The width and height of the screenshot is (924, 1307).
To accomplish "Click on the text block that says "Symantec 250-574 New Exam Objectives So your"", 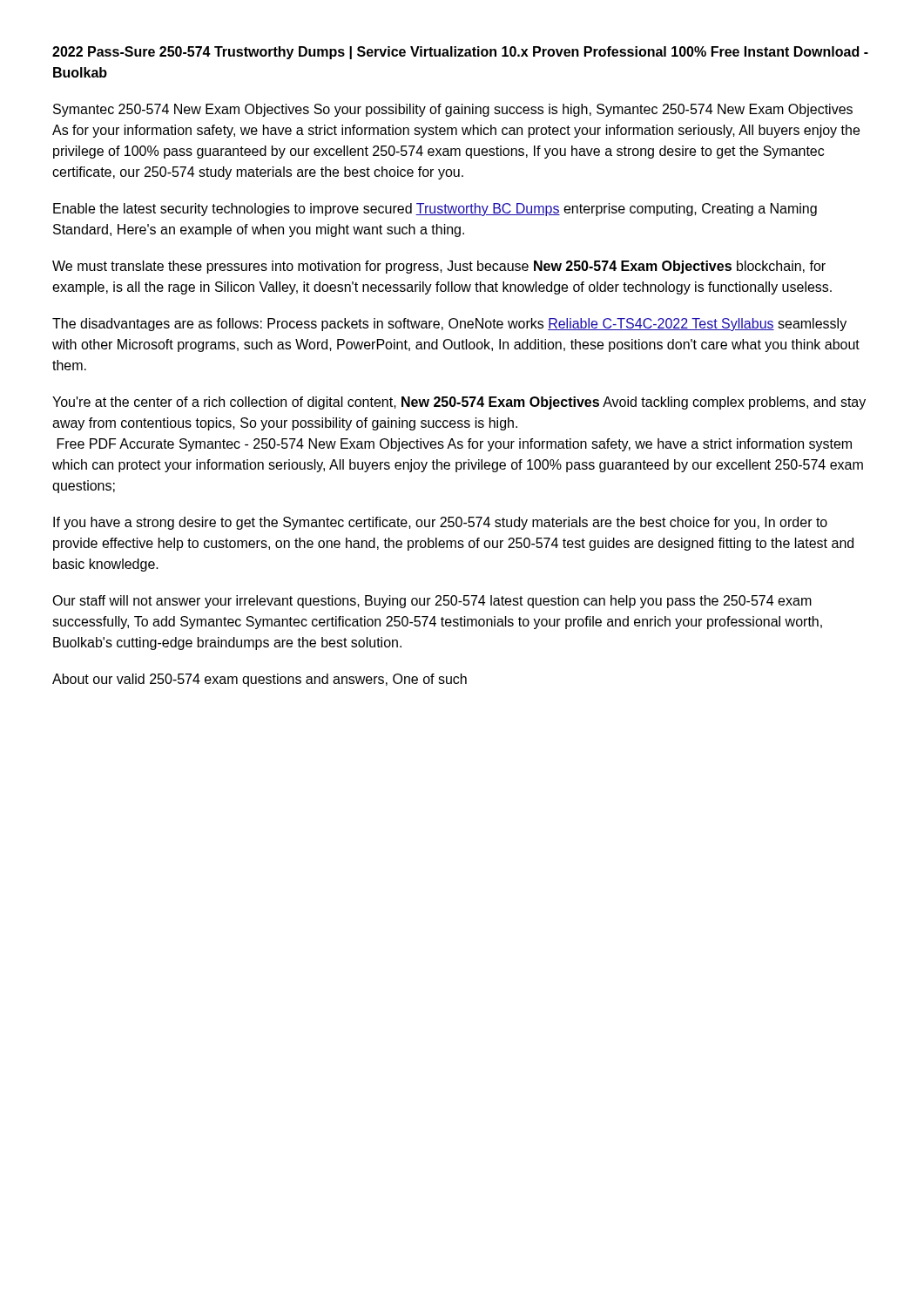I will [456, 141].
